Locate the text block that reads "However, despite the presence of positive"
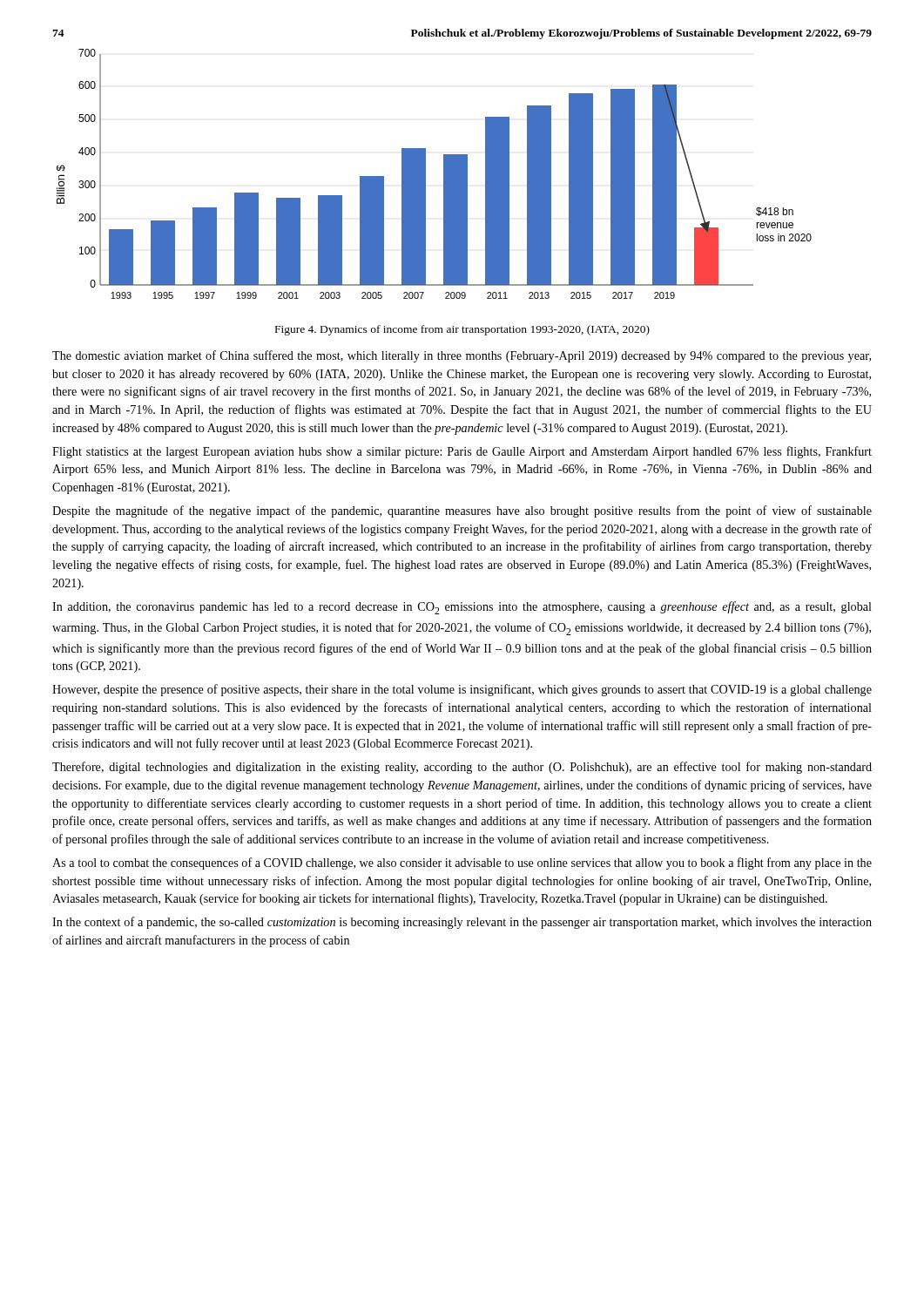924x1307 pixels. click(462, 717)
